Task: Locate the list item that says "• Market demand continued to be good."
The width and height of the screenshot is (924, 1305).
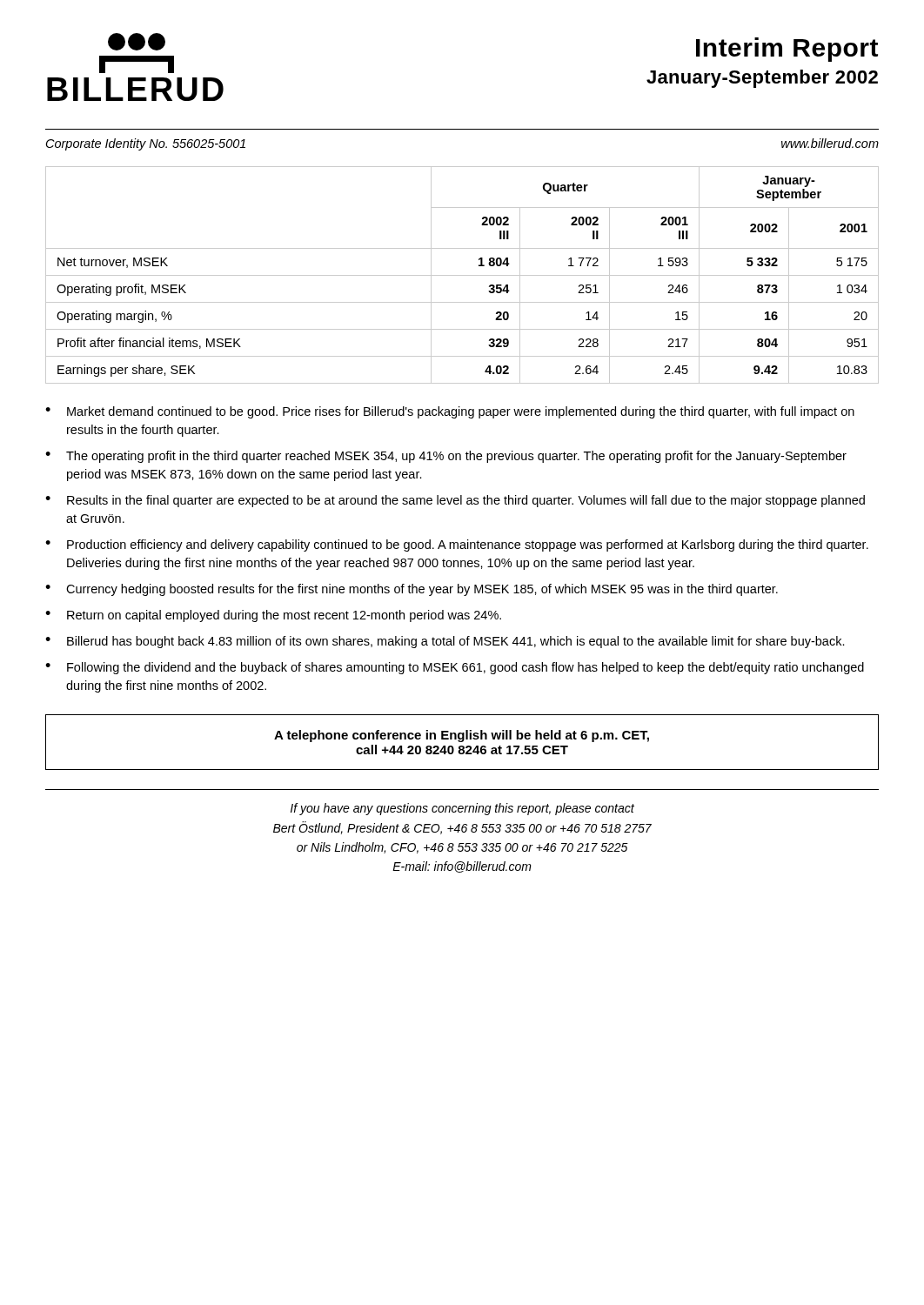Action: [462, 421]
